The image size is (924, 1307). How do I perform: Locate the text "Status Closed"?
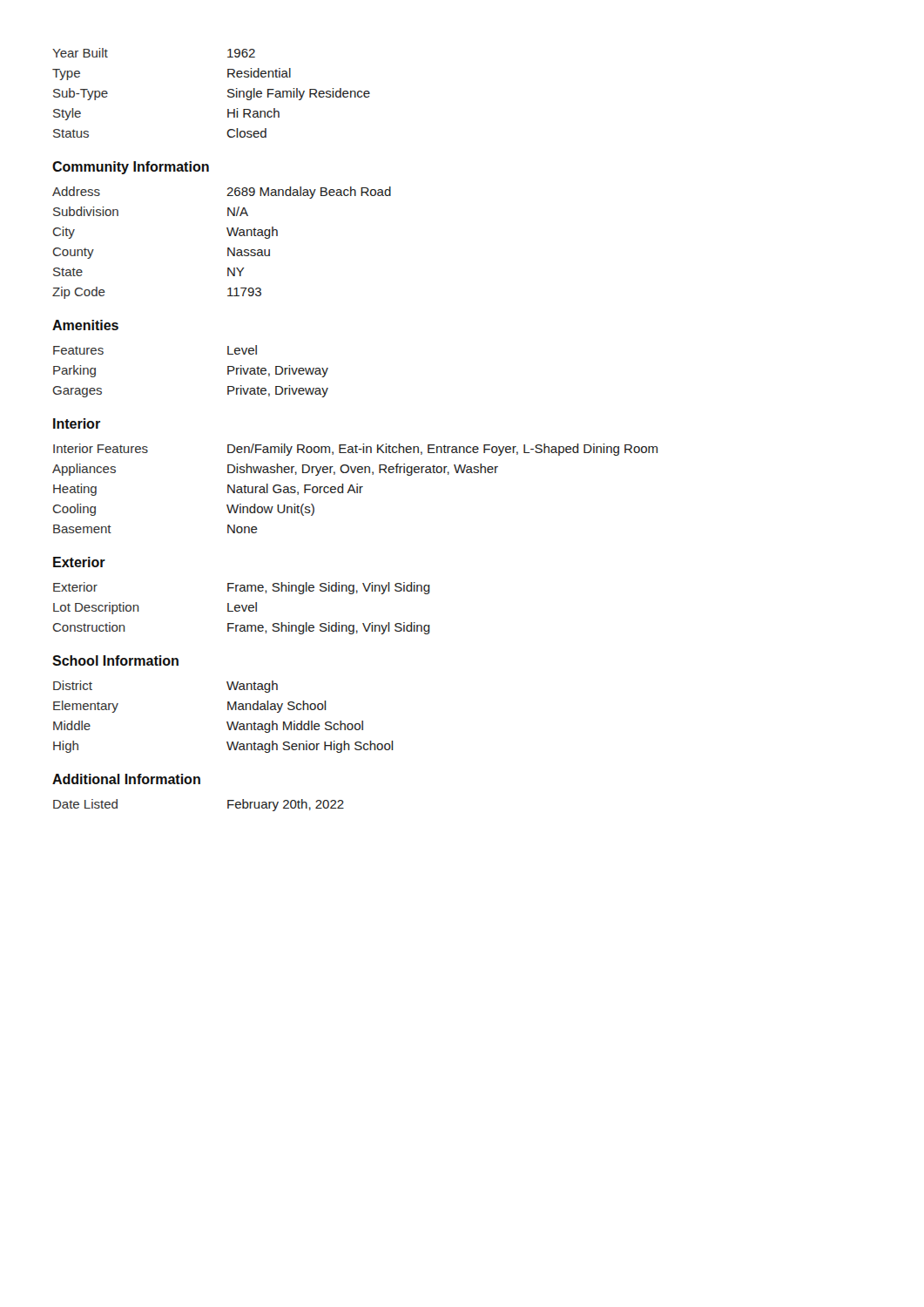pos(74,133)
